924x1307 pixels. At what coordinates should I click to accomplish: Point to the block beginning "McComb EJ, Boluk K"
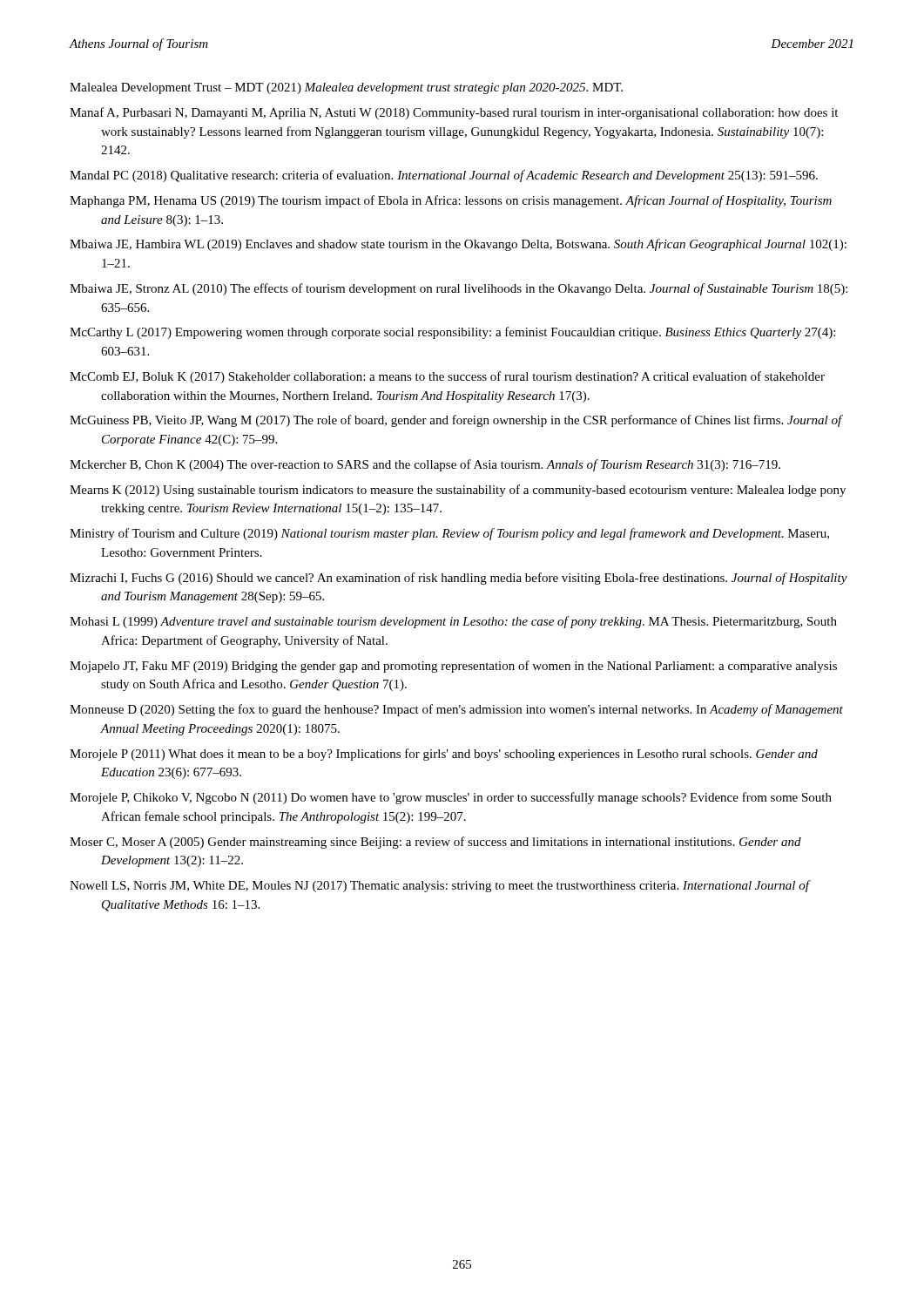(447, 386)
